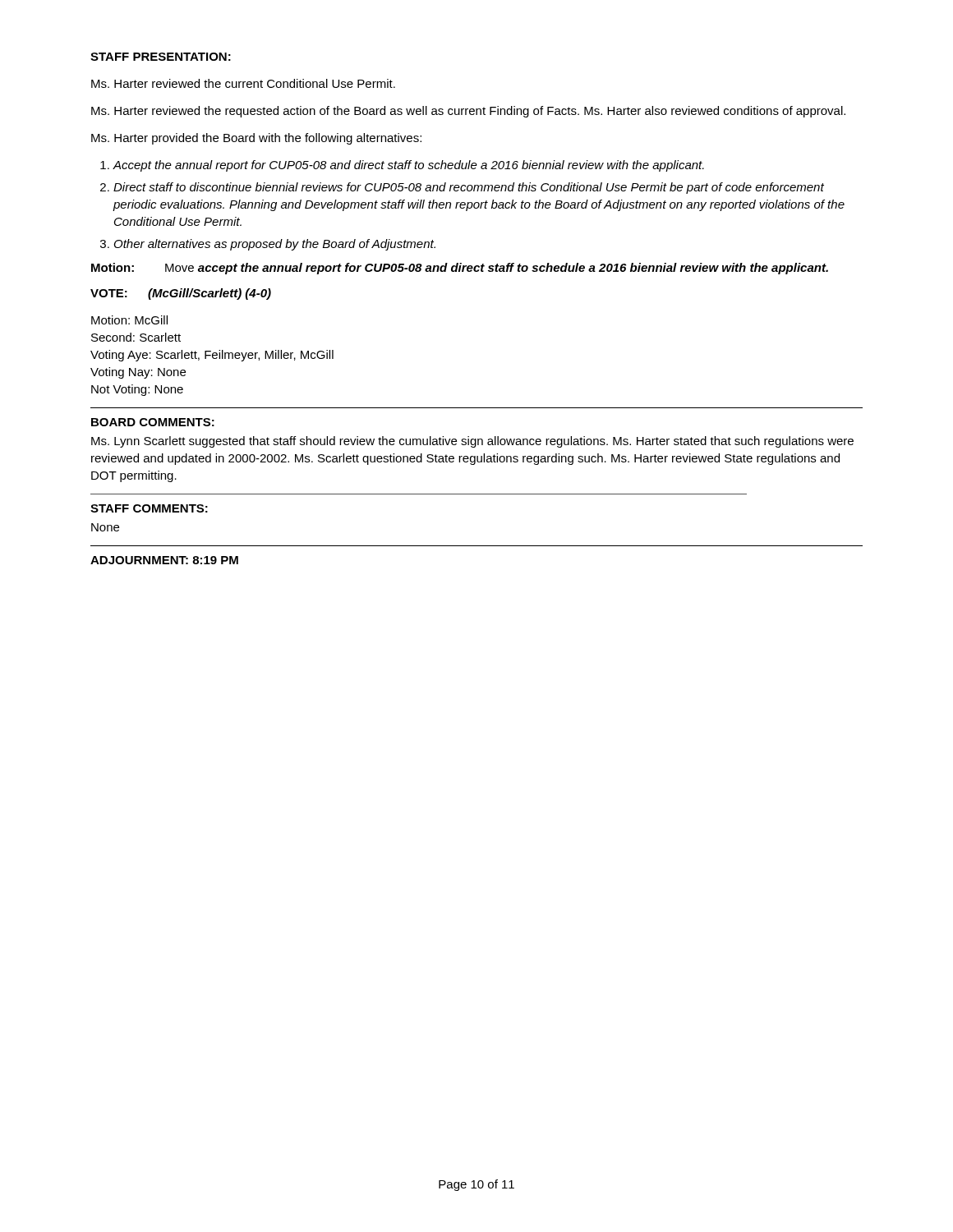Viewport: 953px width, 1232px height.
Task: Click on the list item that says "Other alternatives as proposed by"
Action: pos(275,244)
